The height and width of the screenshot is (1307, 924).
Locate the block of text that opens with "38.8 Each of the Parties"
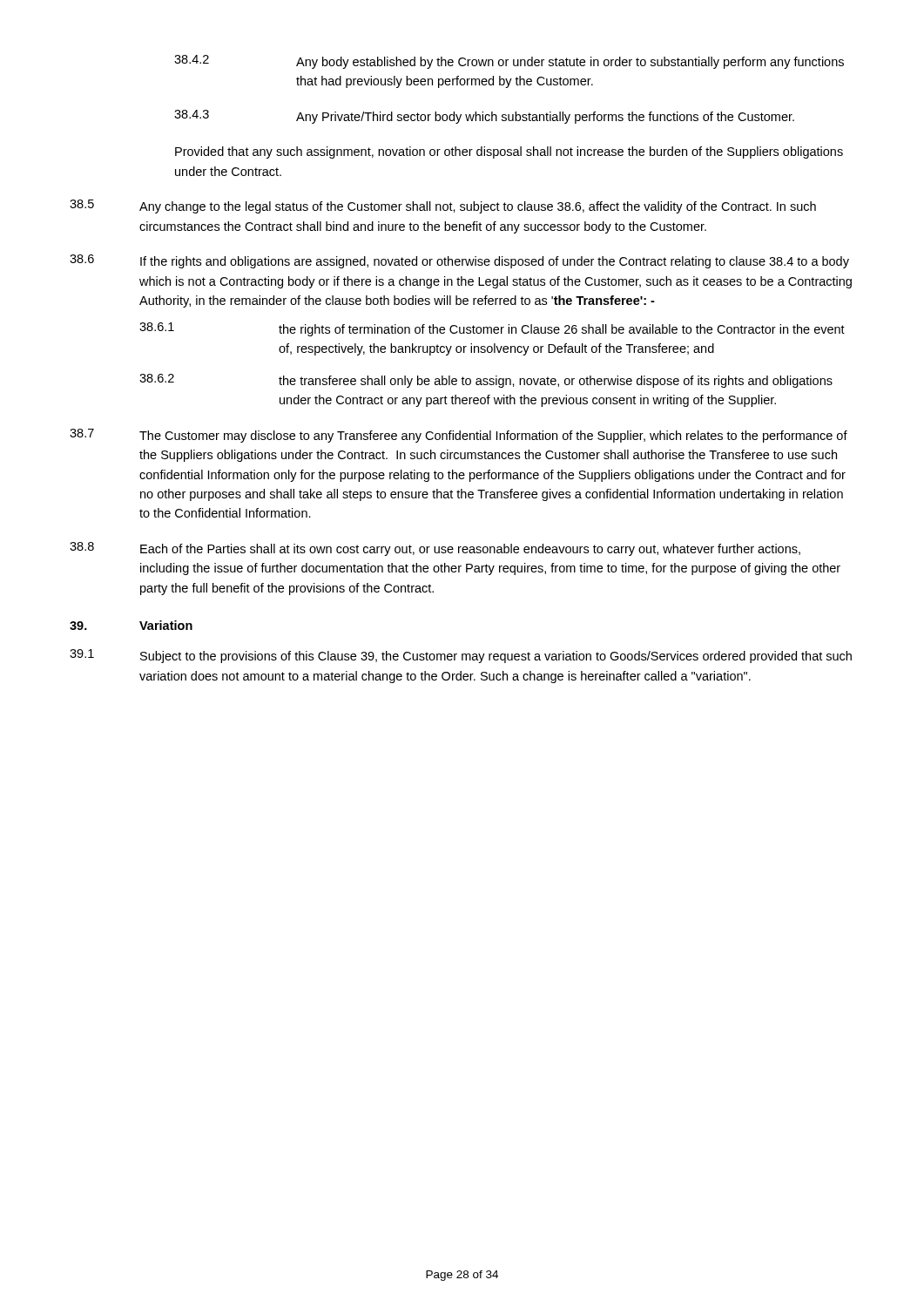pyautogui.click(x=462, y=569)
